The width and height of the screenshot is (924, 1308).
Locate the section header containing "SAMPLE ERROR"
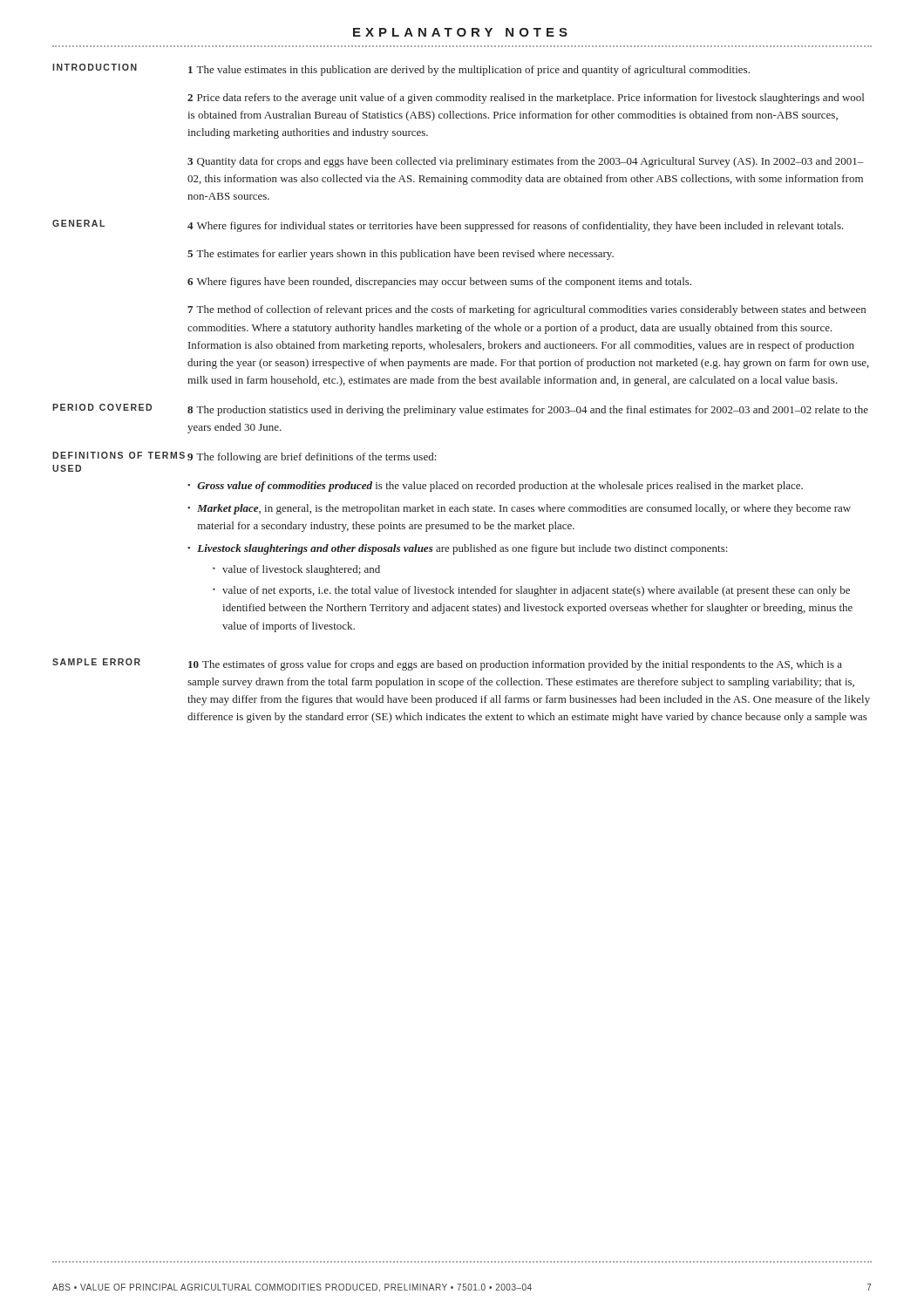tap(97, 662)
